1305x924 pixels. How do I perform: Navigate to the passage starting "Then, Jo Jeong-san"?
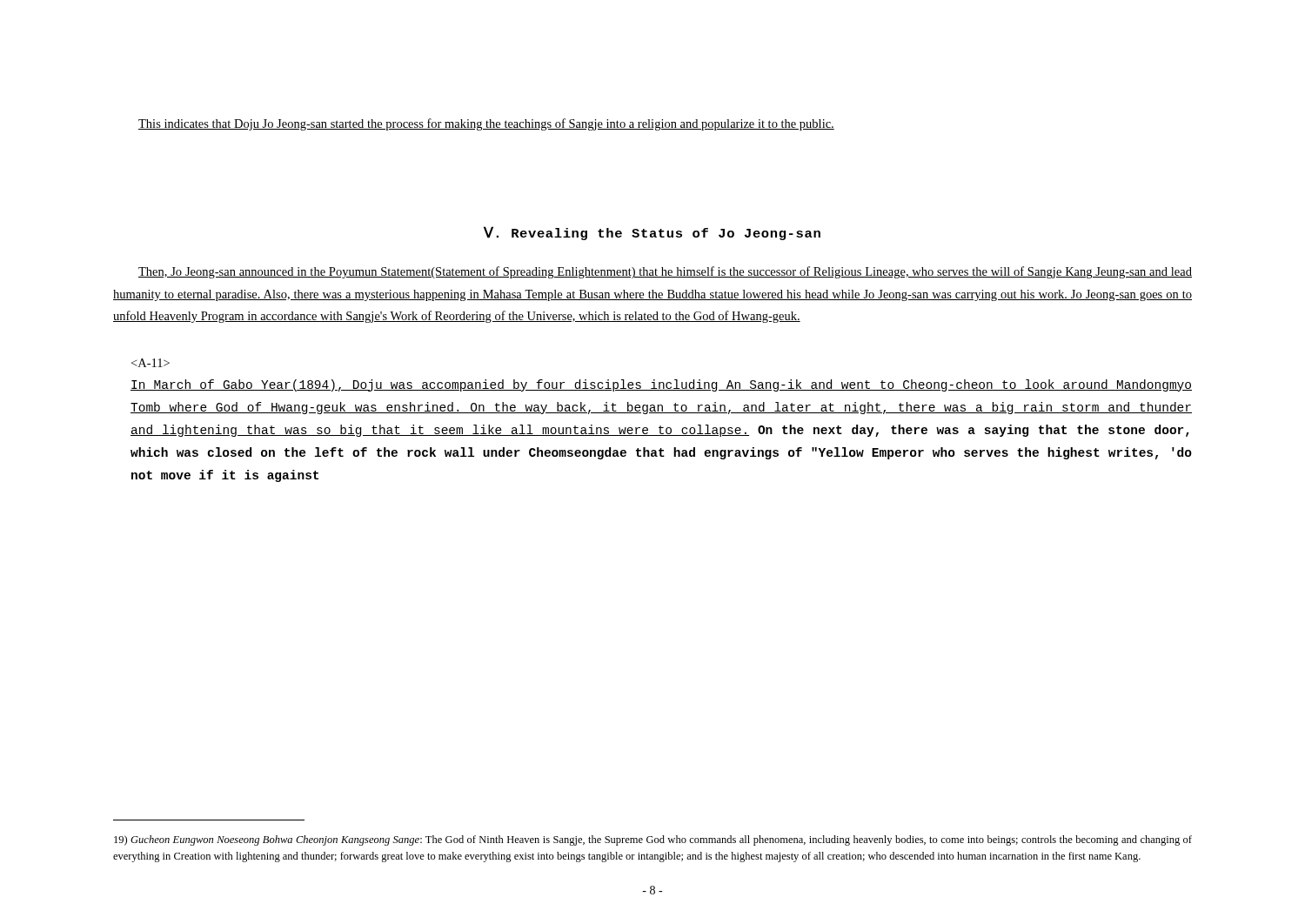652,294
